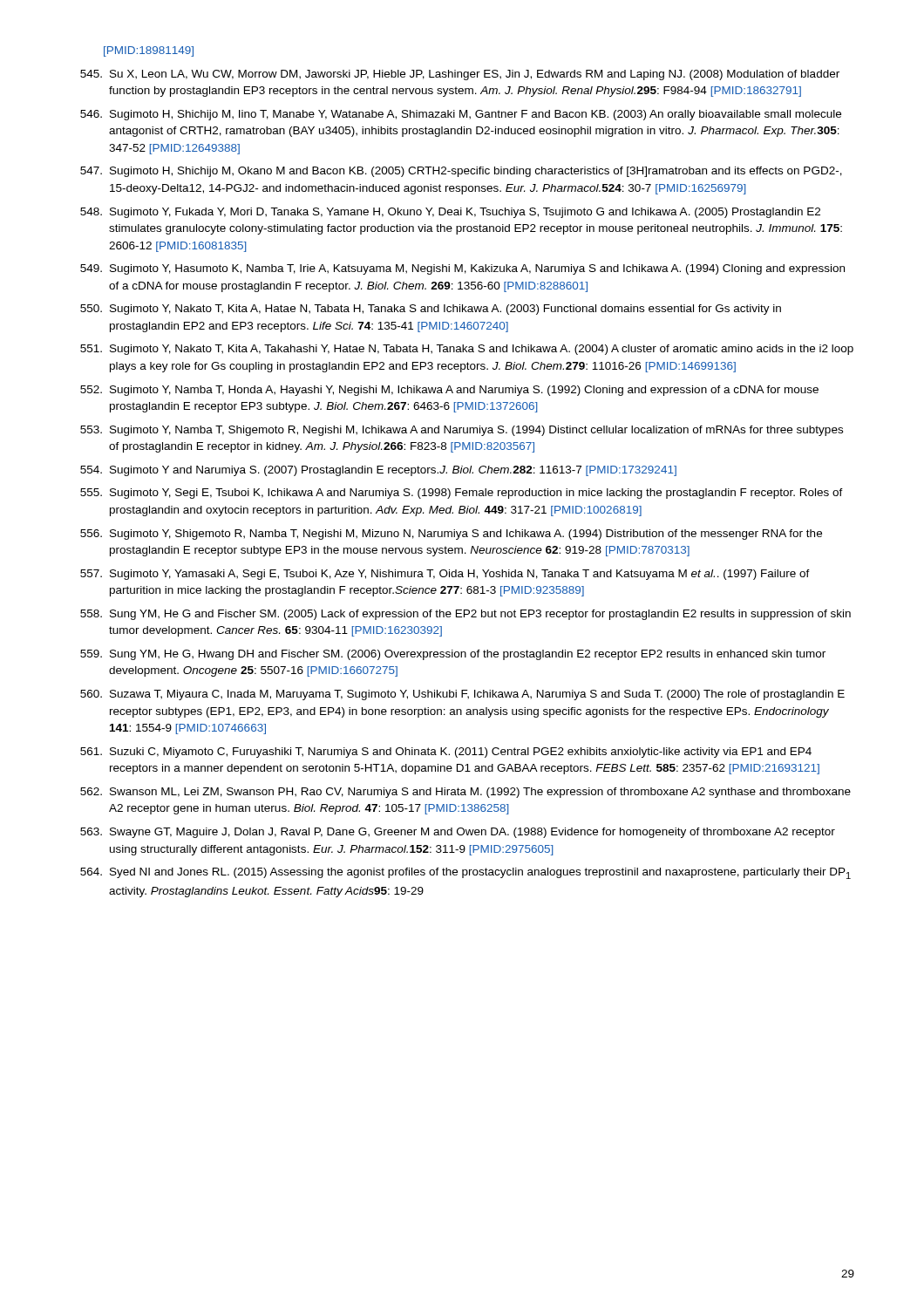Click on the text block starting "551. Sugimoto Y, Nakato T, Kita A, Takahashi"

tap(462, 358)
